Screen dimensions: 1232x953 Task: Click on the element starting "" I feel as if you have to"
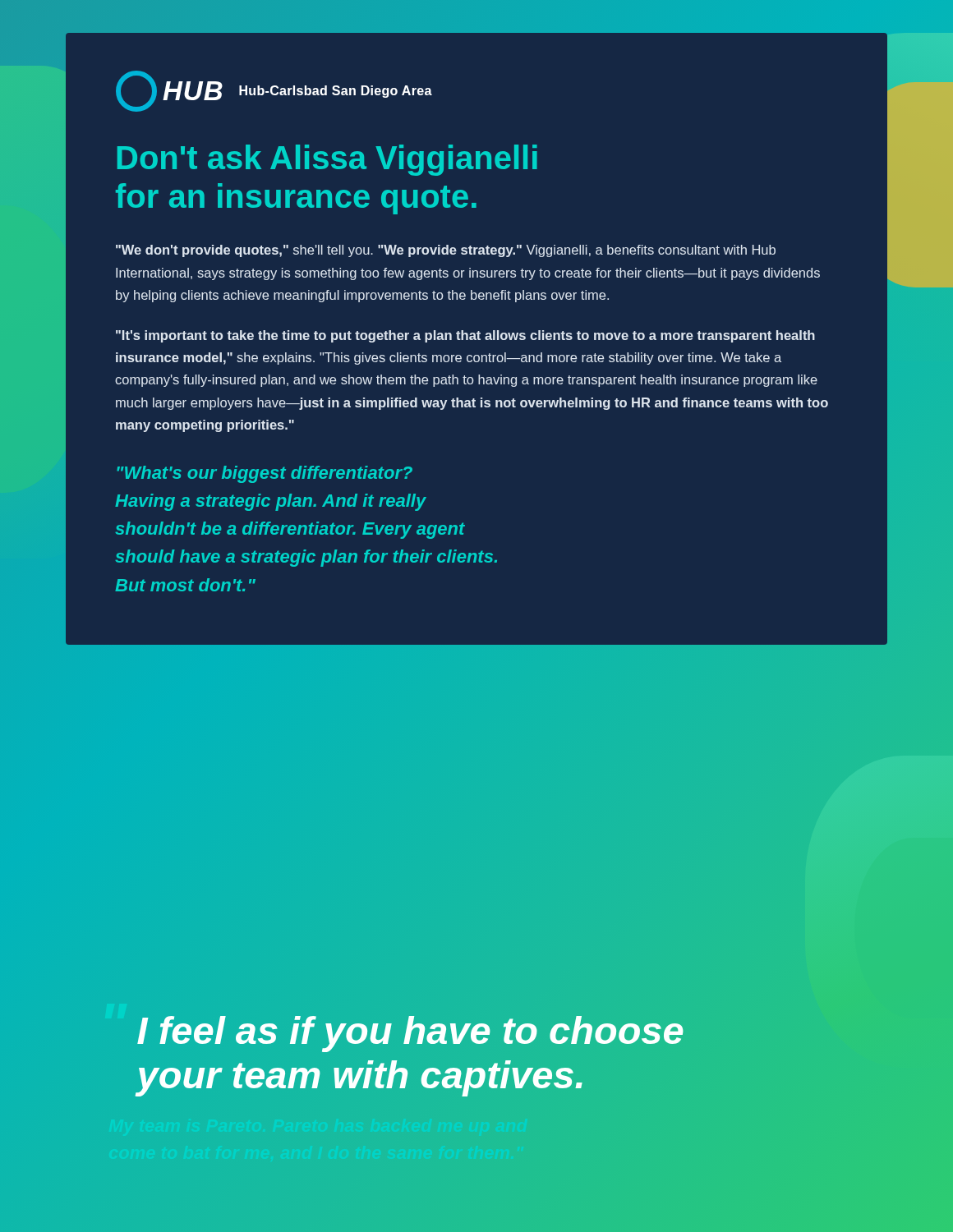tap(391, 1053)
